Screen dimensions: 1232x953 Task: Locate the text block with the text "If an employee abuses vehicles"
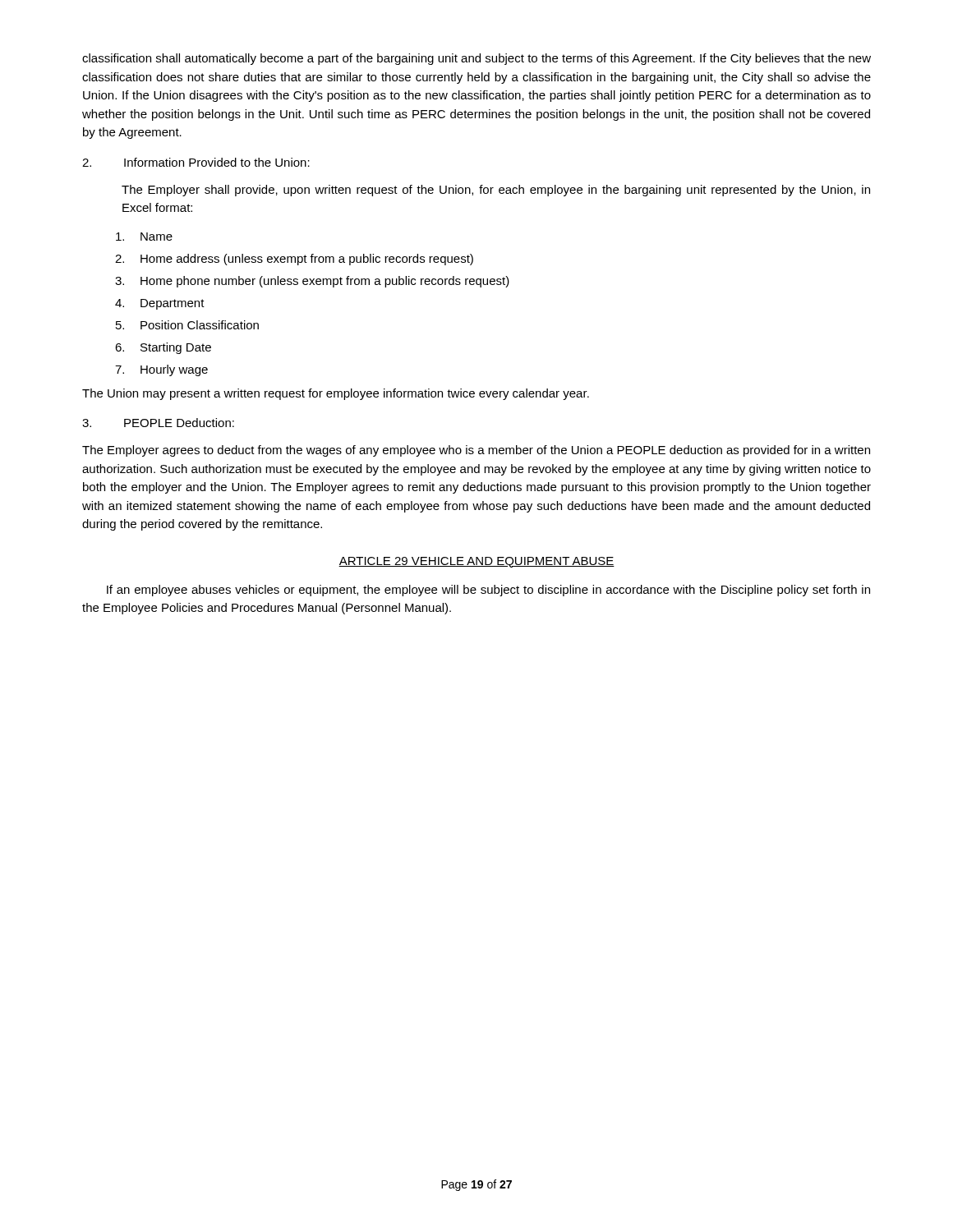click(x=476, y=598)
